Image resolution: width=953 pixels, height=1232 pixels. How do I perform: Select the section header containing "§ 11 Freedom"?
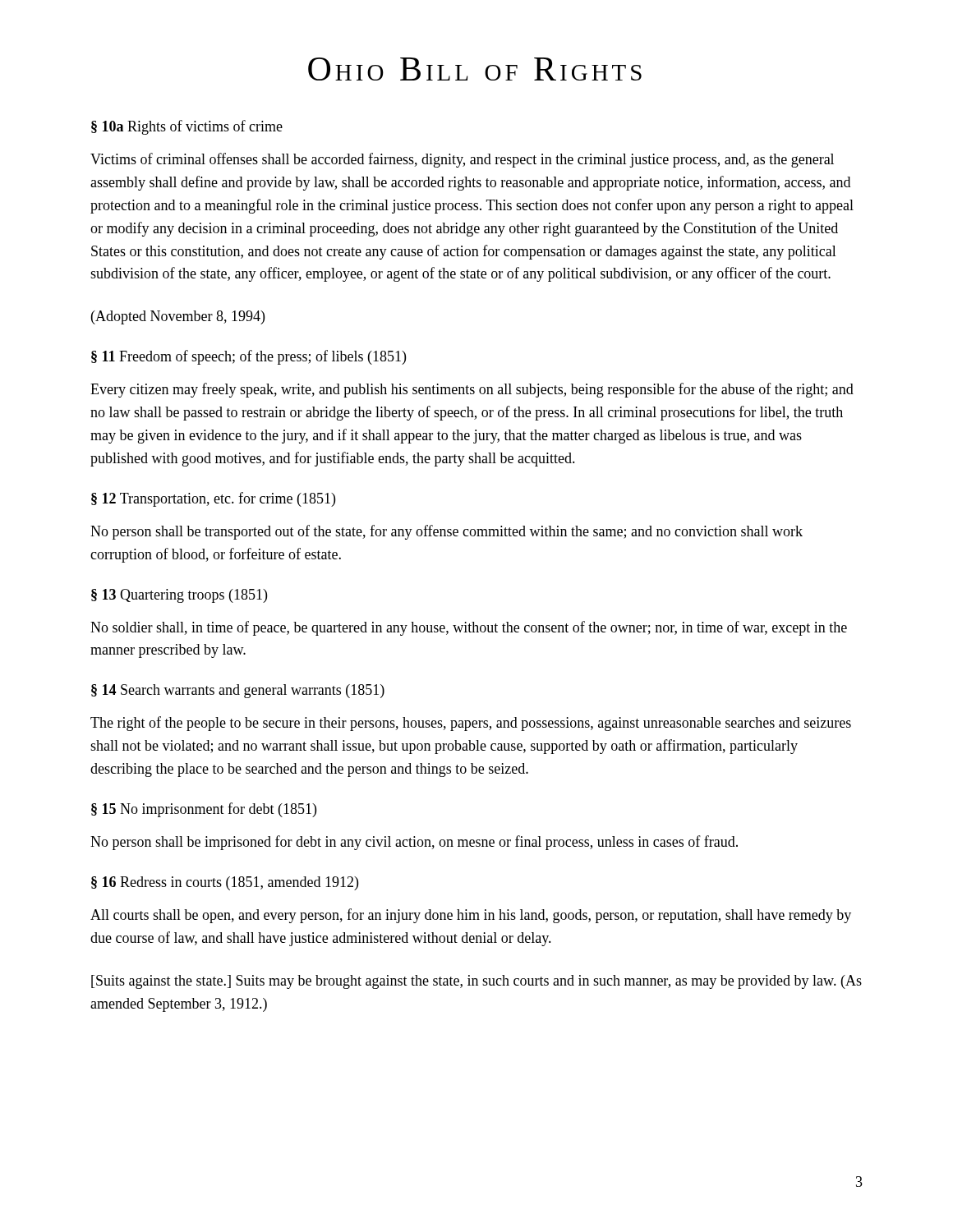[249, 357]
